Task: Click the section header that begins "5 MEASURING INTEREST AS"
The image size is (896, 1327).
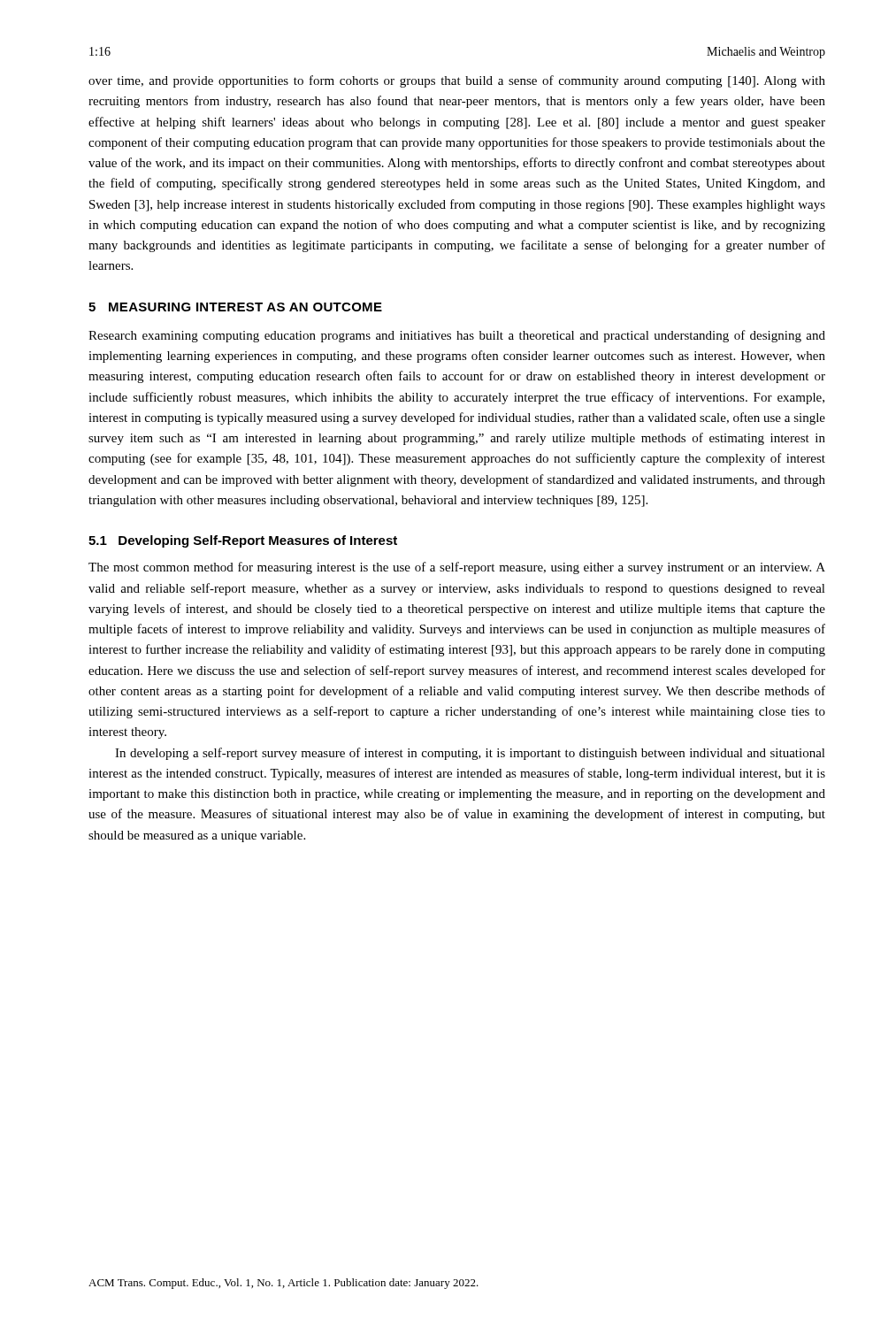Action: 235,306
